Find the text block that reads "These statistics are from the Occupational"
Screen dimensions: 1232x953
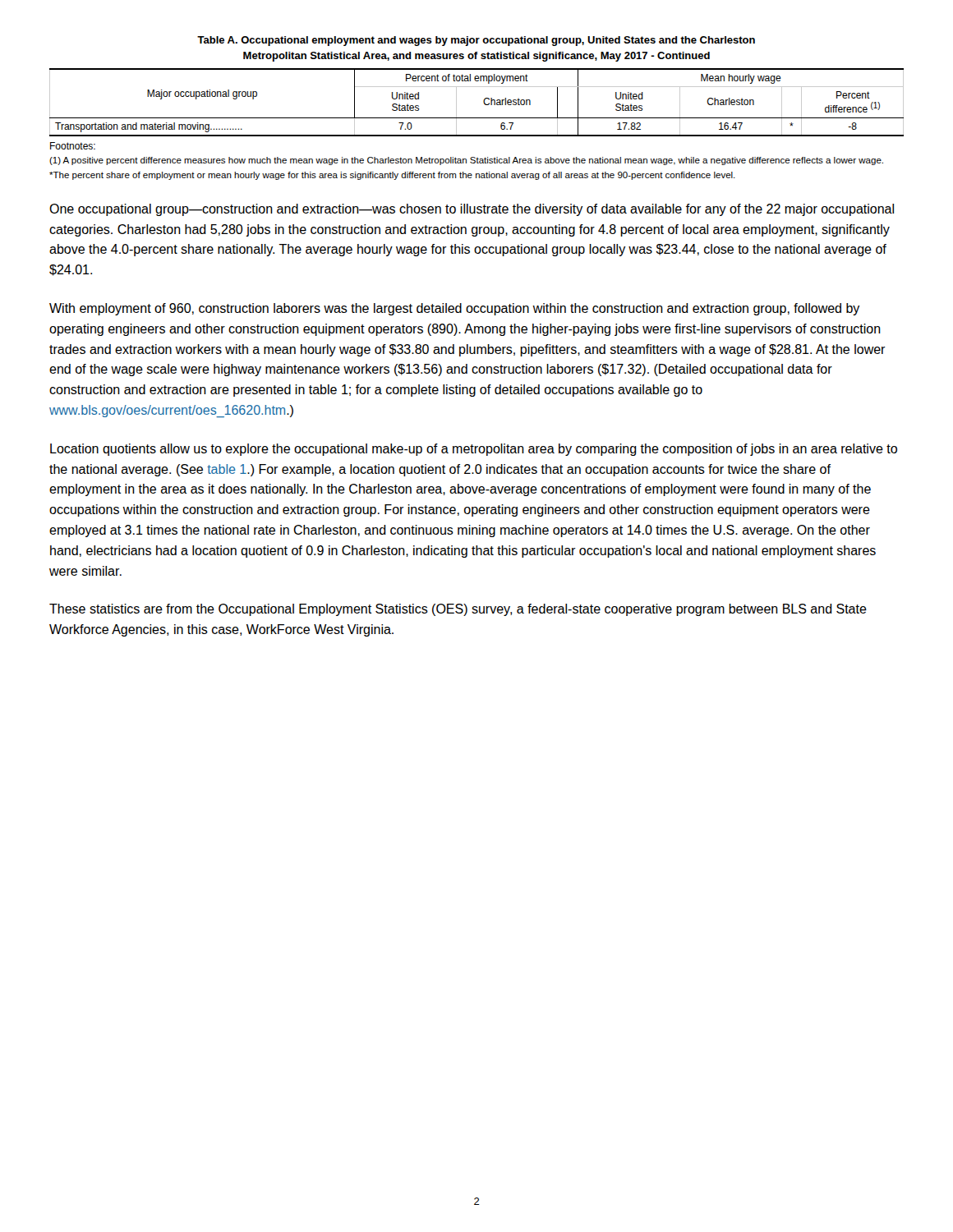click(x=458, y=620)
